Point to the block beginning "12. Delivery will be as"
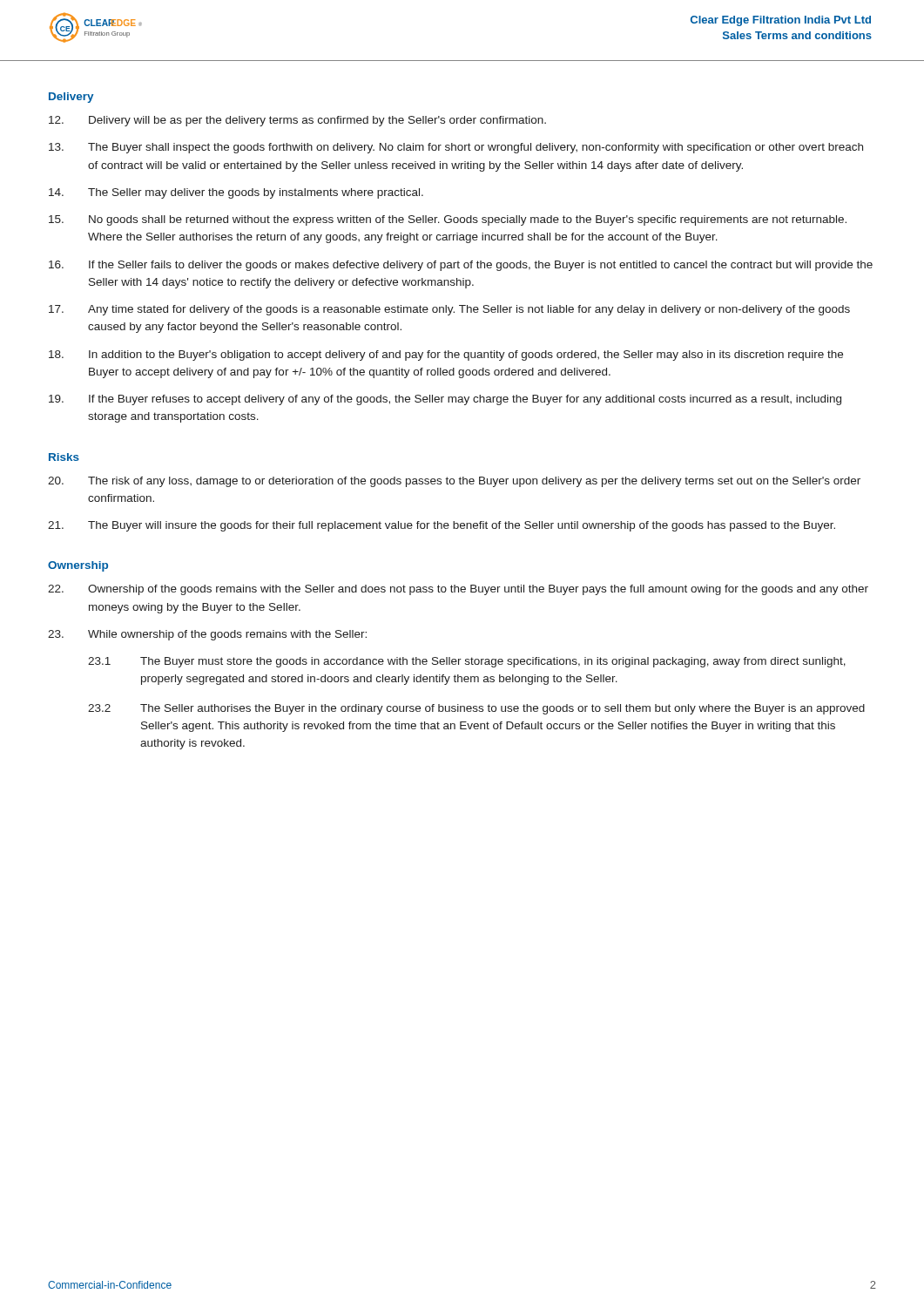Viewport: 924px width, 1307px height. tap(462, 120)
